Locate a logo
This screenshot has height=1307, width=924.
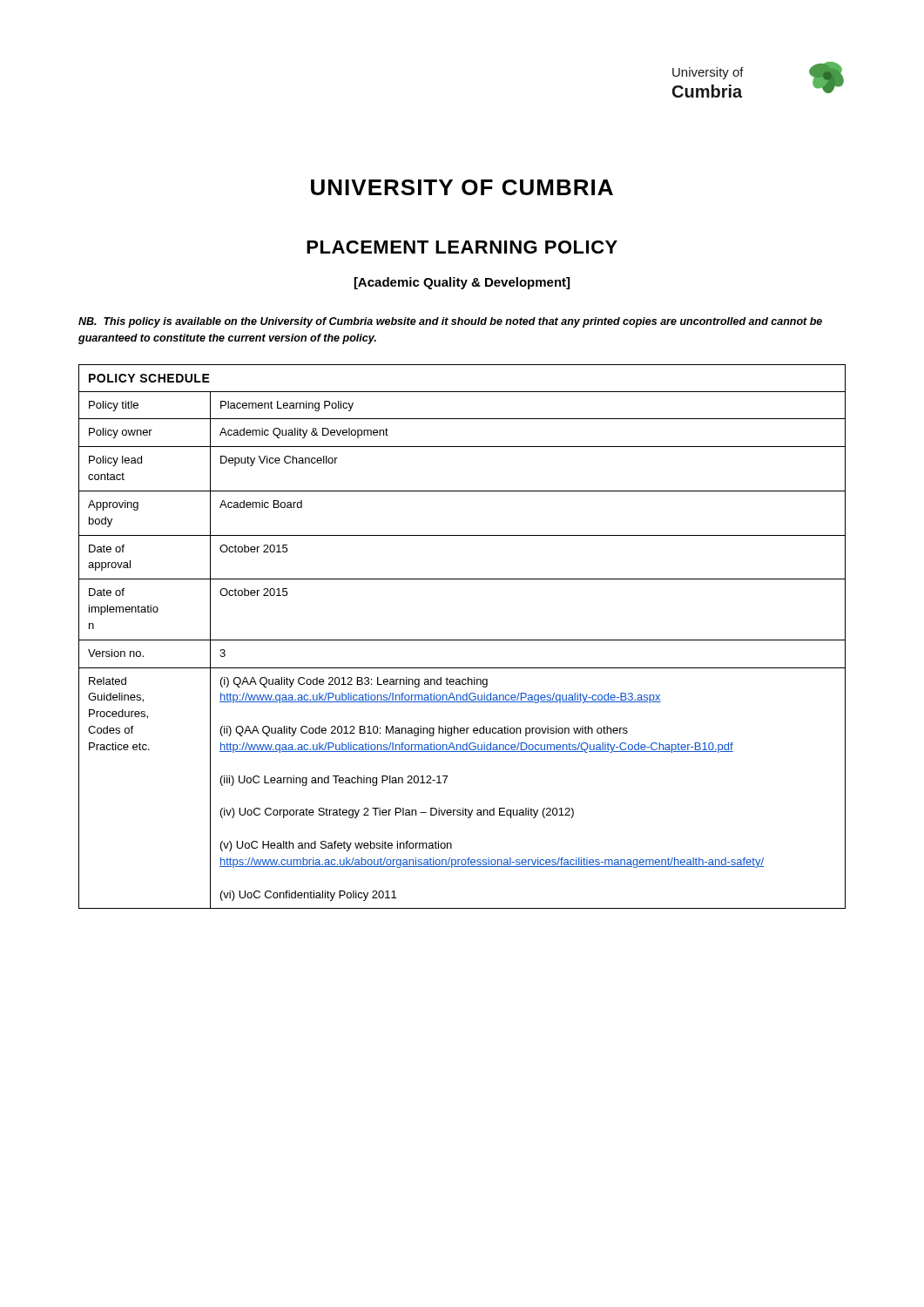[462, 87]
